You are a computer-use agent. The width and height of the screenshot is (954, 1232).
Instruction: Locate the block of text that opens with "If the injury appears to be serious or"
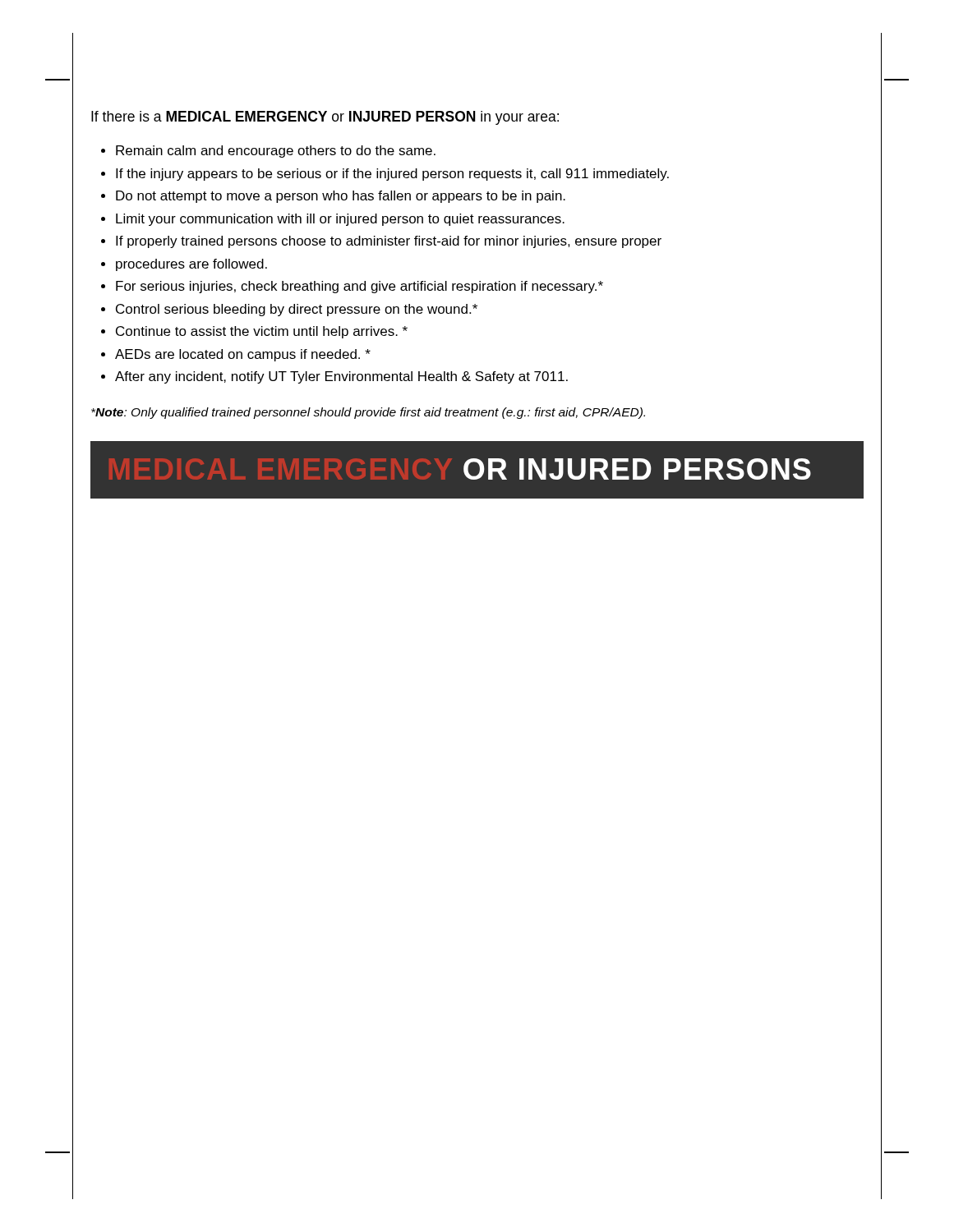point(393,174)
